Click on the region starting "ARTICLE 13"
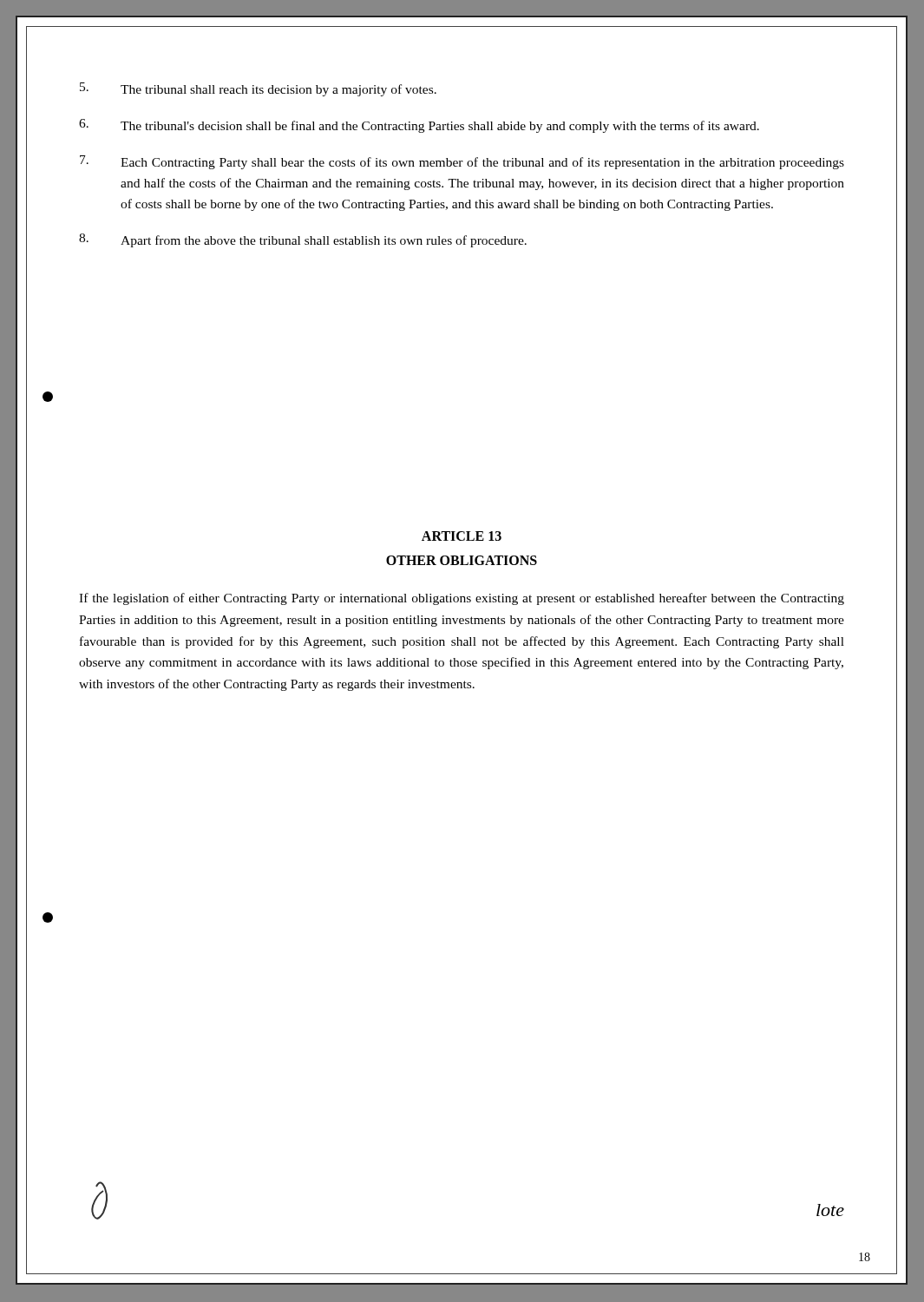Viewport: 924px width, 1302px height. click(x=462, y=536)
